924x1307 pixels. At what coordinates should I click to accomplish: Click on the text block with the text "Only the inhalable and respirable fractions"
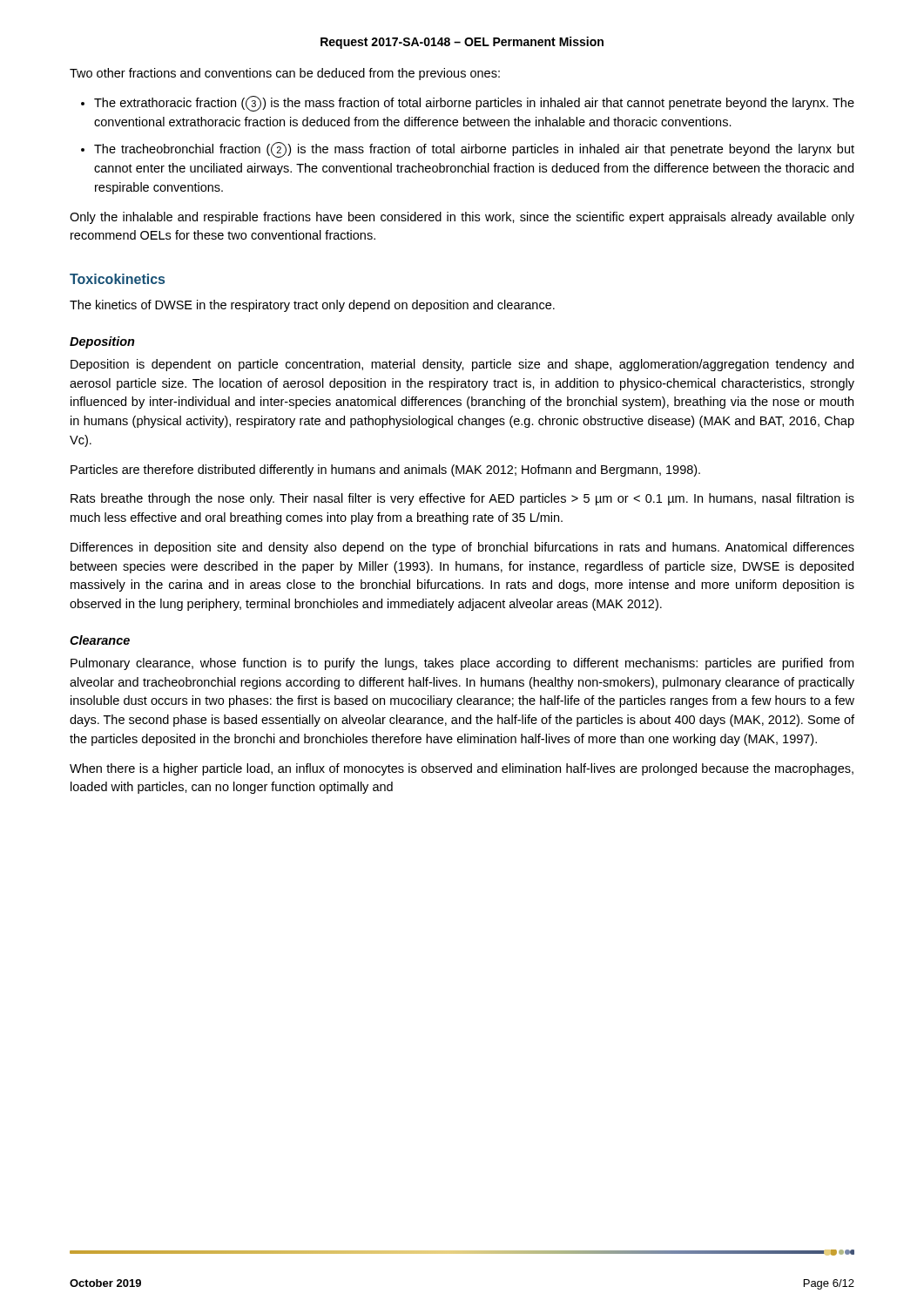coord(462,226)
